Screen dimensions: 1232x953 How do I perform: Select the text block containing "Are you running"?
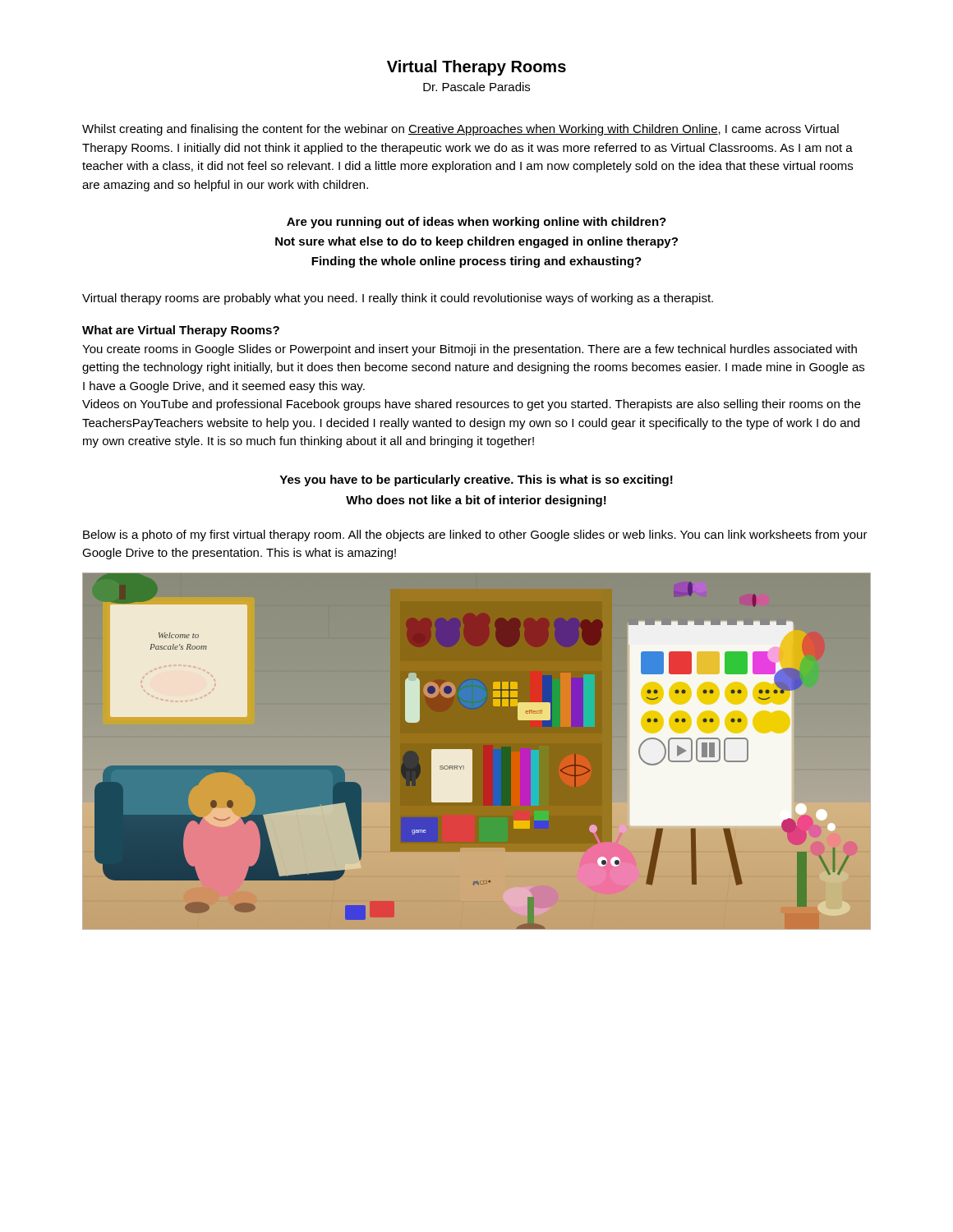click(x=476, y=241)
